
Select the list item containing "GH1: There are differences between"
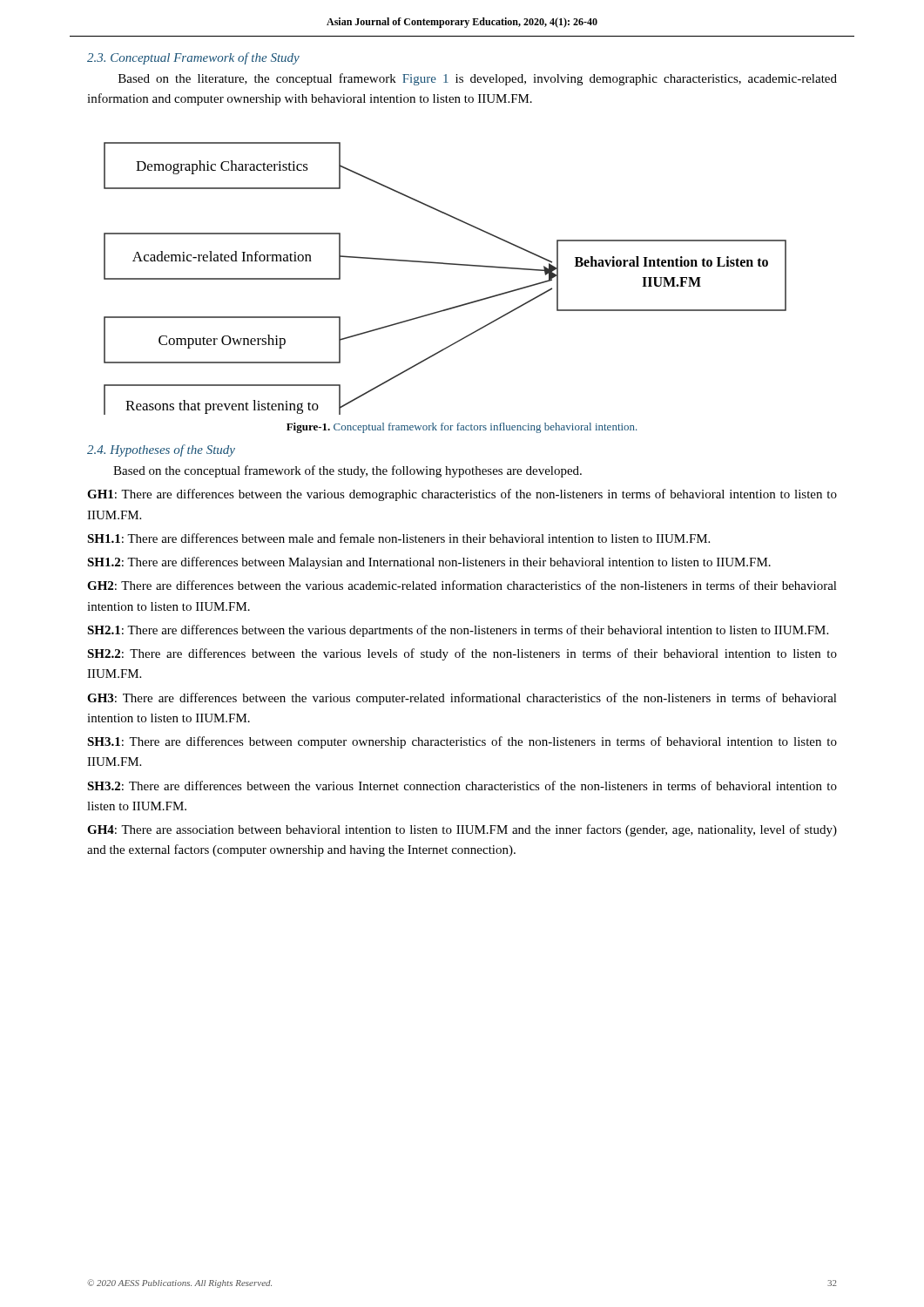[462, 504]
